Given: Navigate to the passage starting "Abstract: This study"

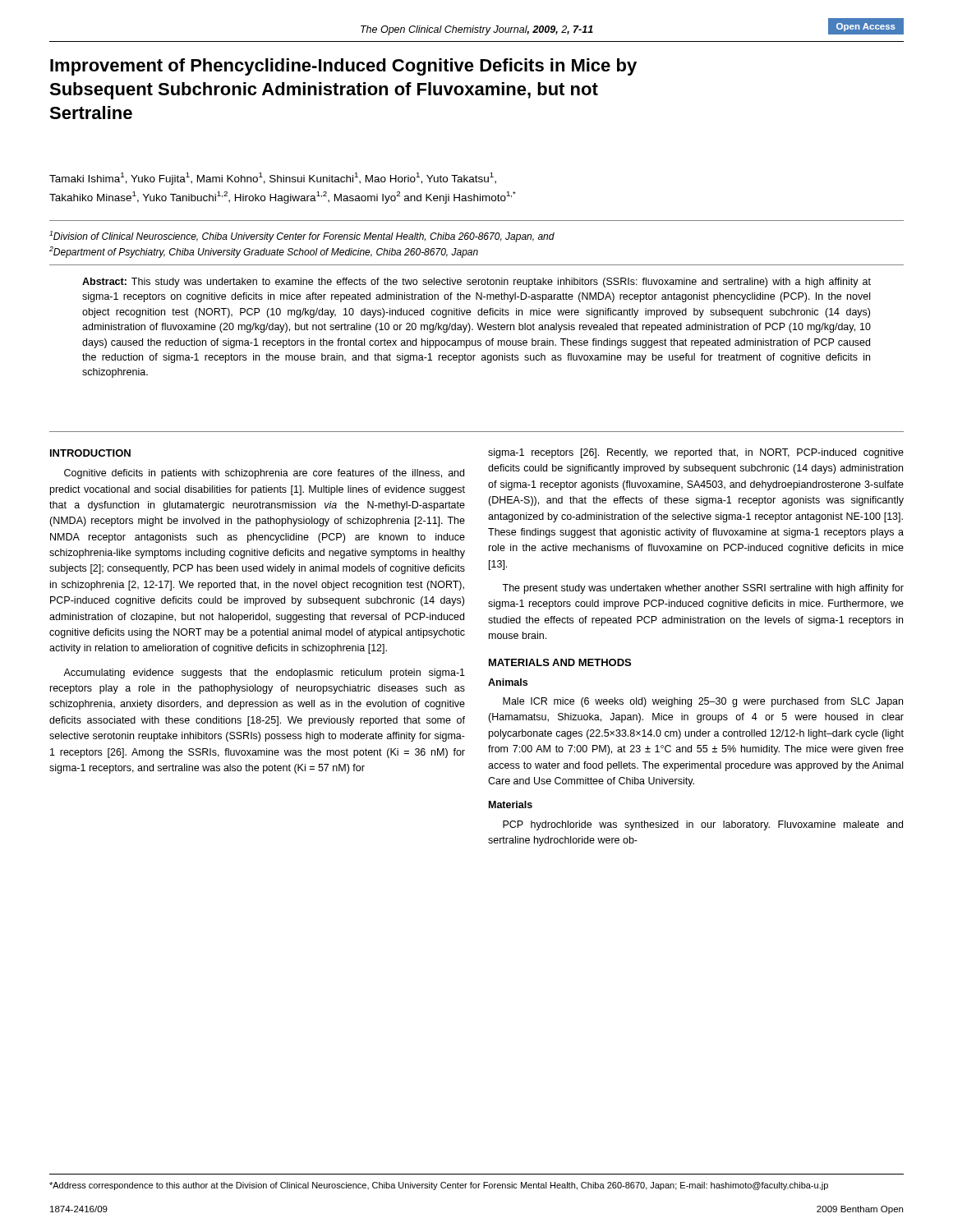Looking at the screenshot, I should click(476, 327).
